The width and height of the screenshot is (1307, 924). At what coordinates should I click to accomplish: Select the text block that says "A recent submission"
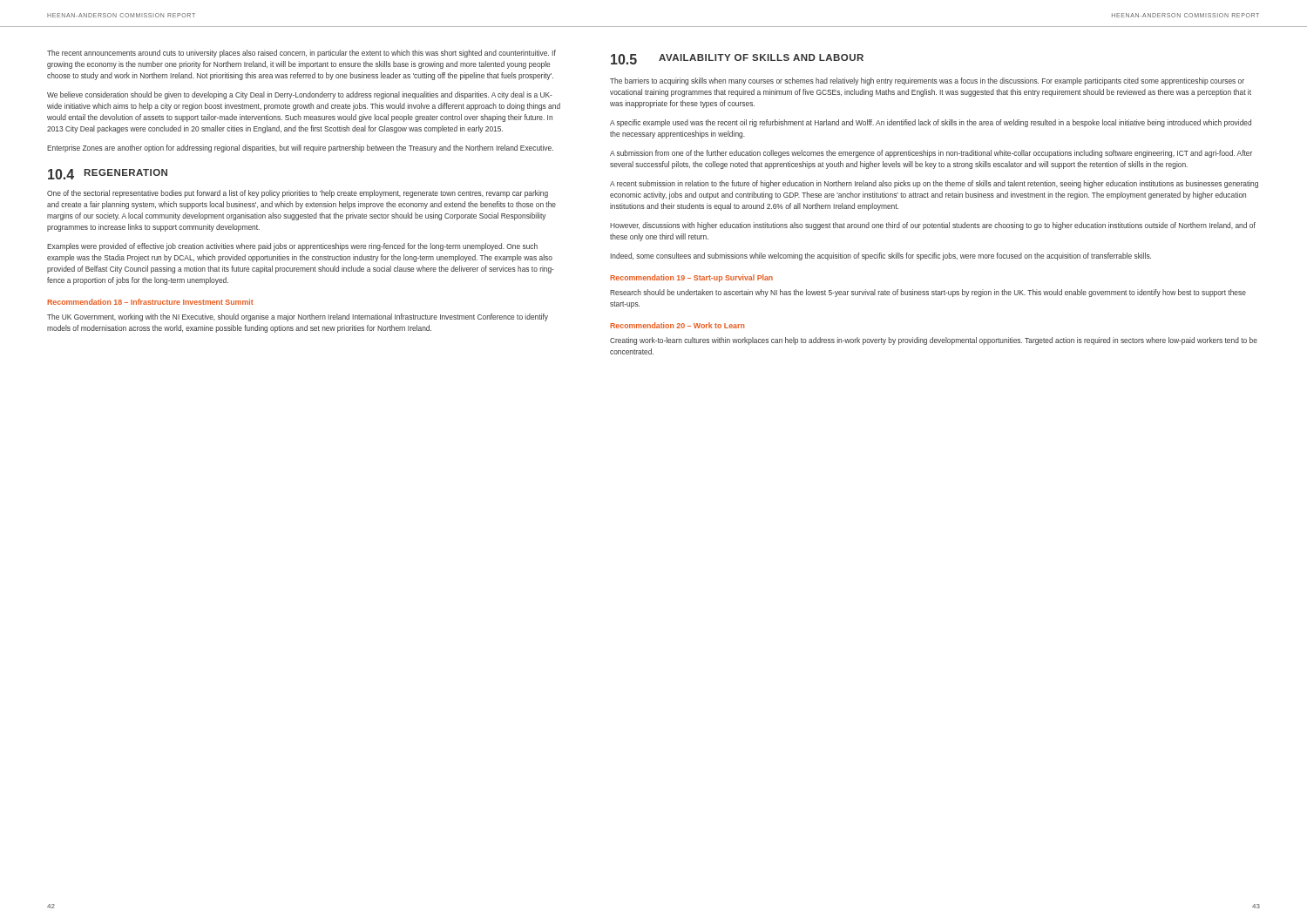click(x=937, y=196)
